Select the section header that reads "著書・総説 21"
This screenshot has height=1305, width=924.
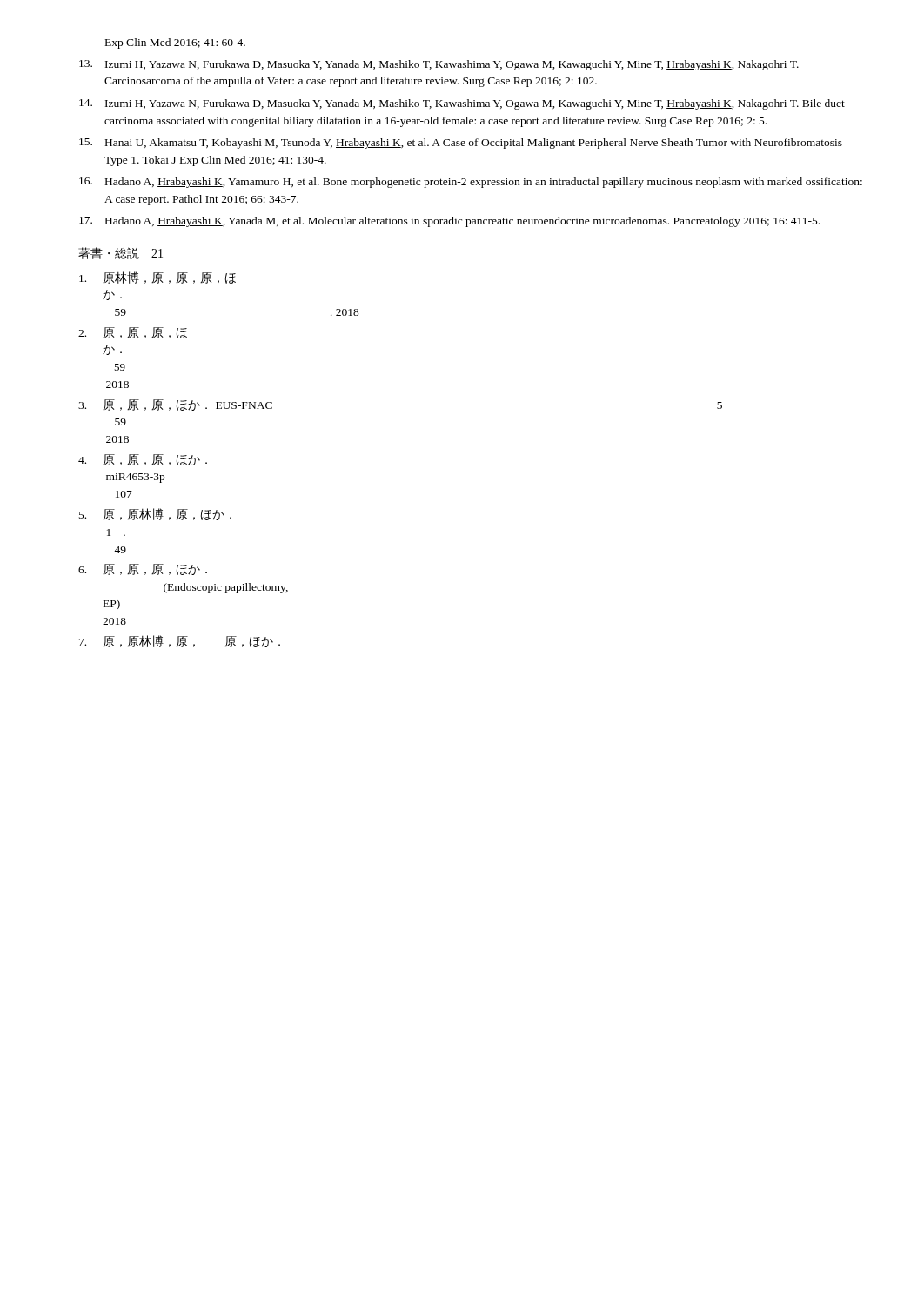point(121,254)
